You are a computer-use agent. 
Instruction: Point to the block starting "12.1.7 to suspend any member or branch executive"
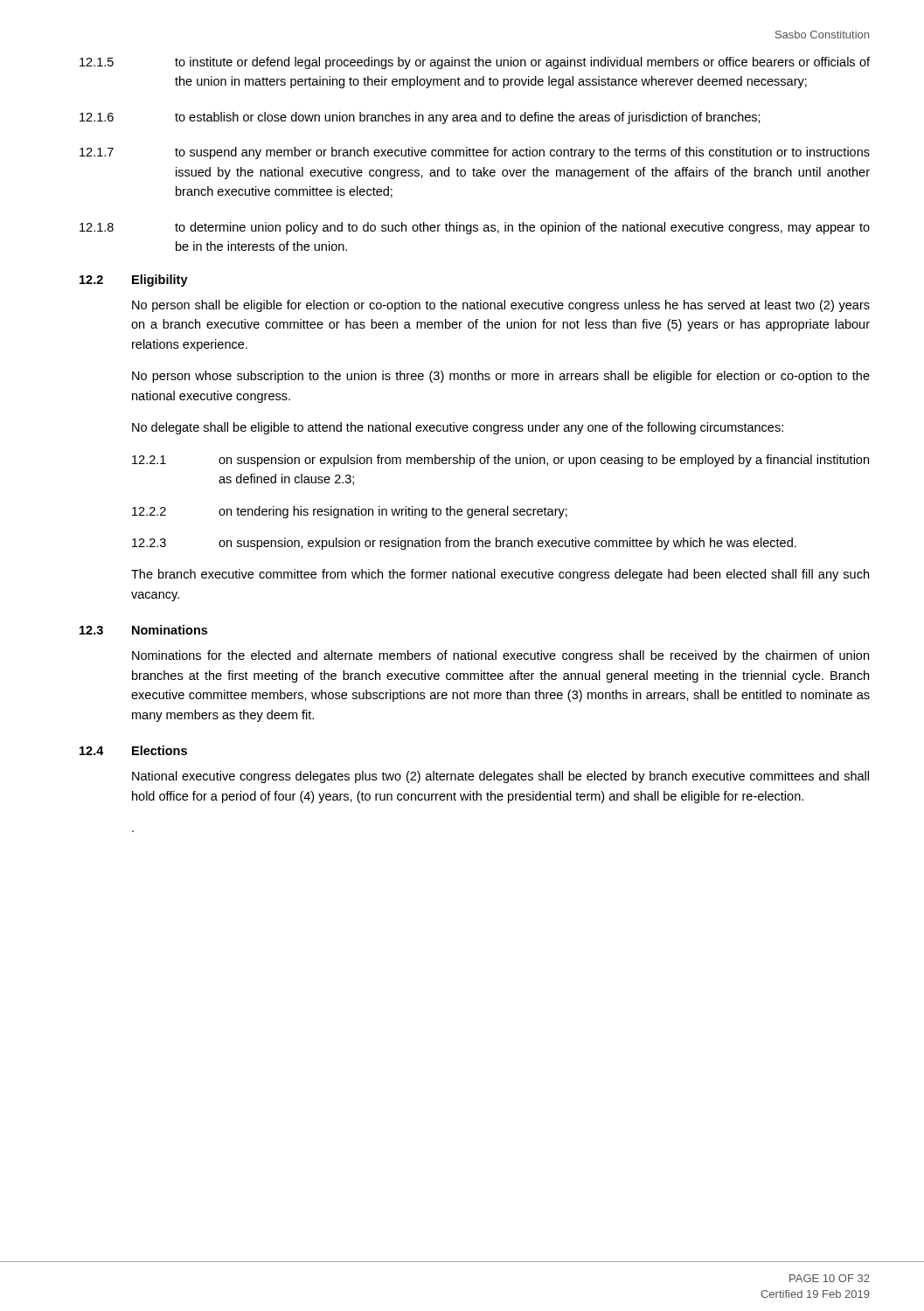pyautogui.click(x=474, y=172)
